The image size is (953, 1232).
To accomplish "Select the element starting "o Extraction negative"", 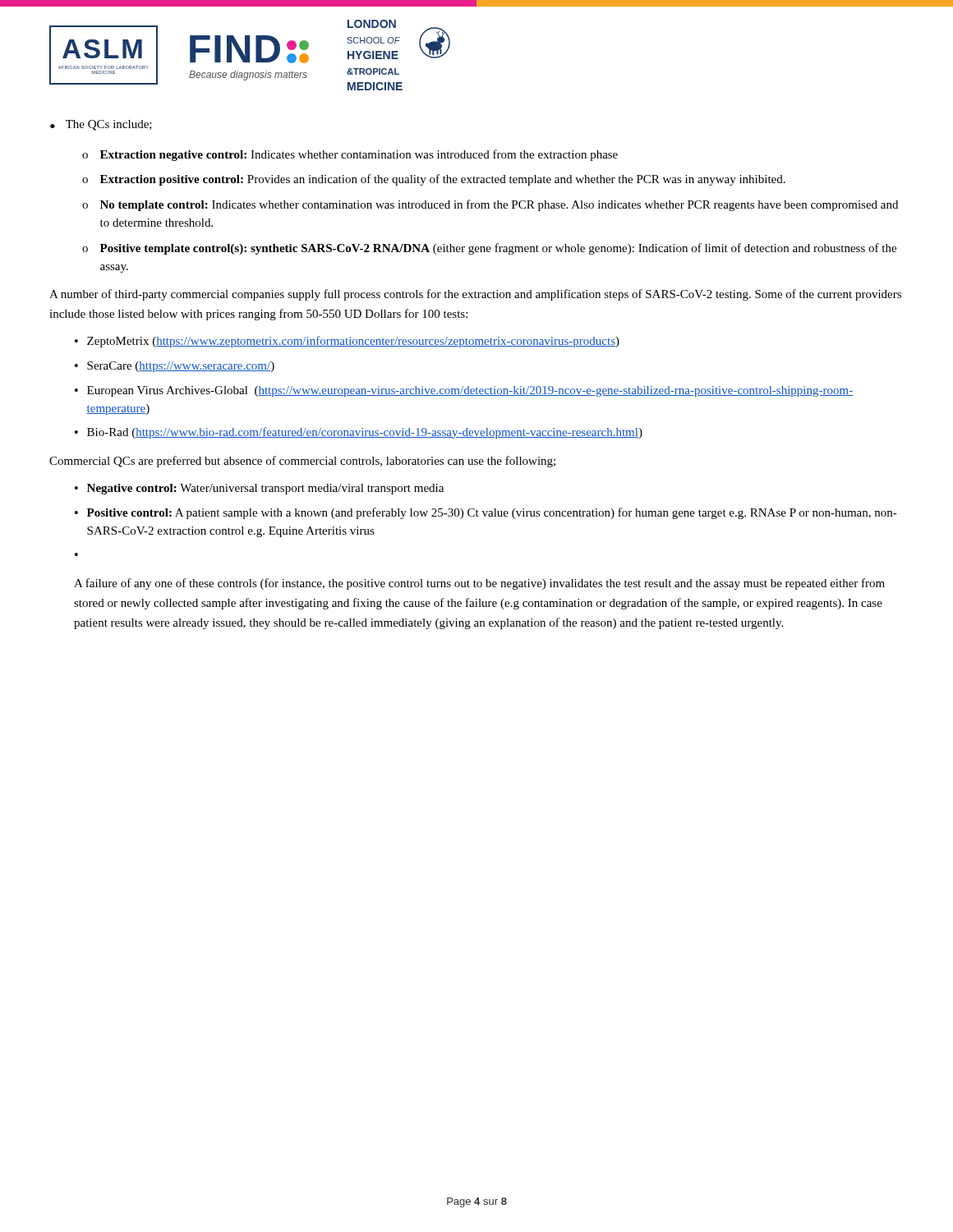I will [350, 154].
